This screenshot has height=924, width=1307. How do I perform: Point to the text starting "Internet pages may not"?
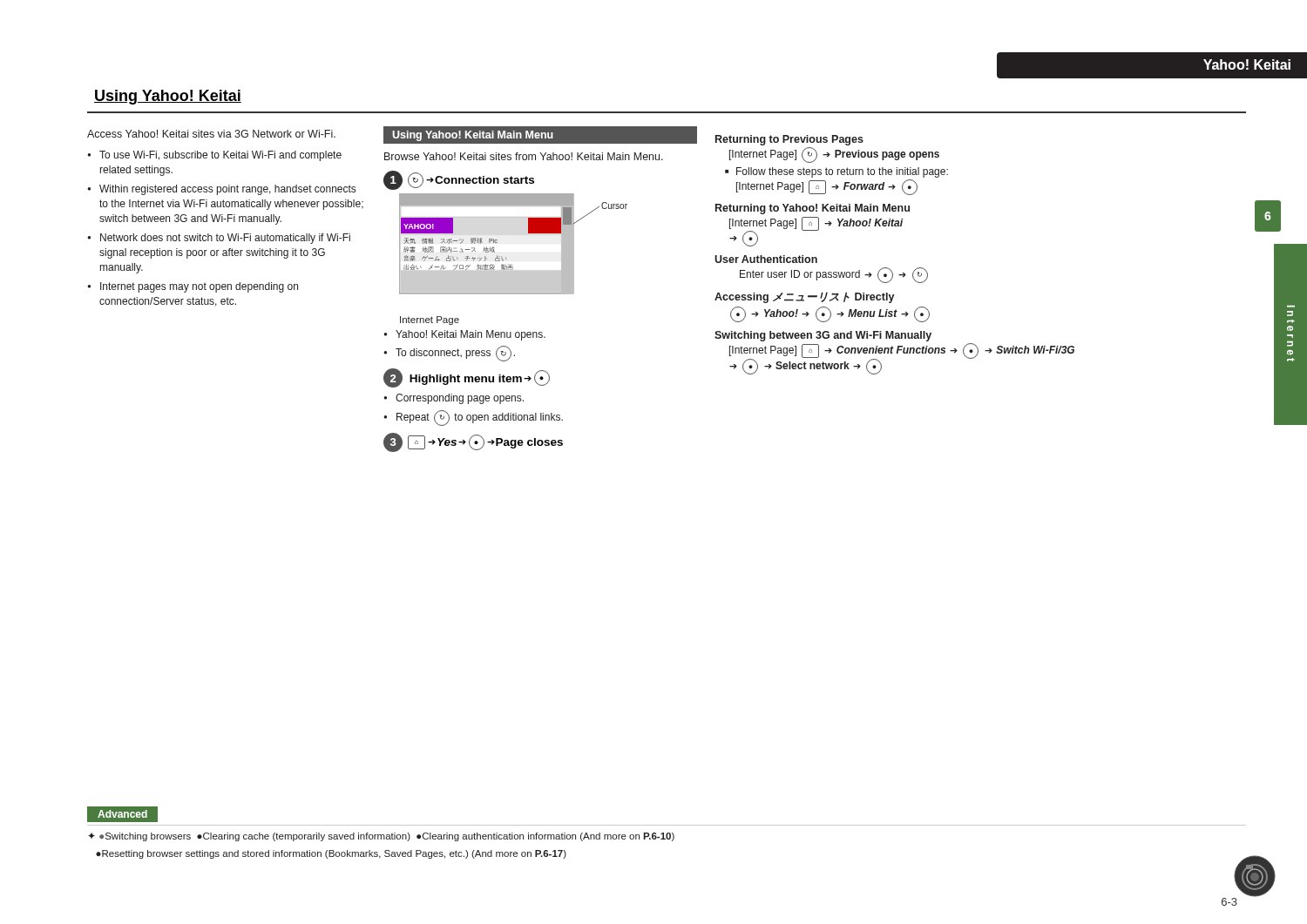click(x=199, y=294)
